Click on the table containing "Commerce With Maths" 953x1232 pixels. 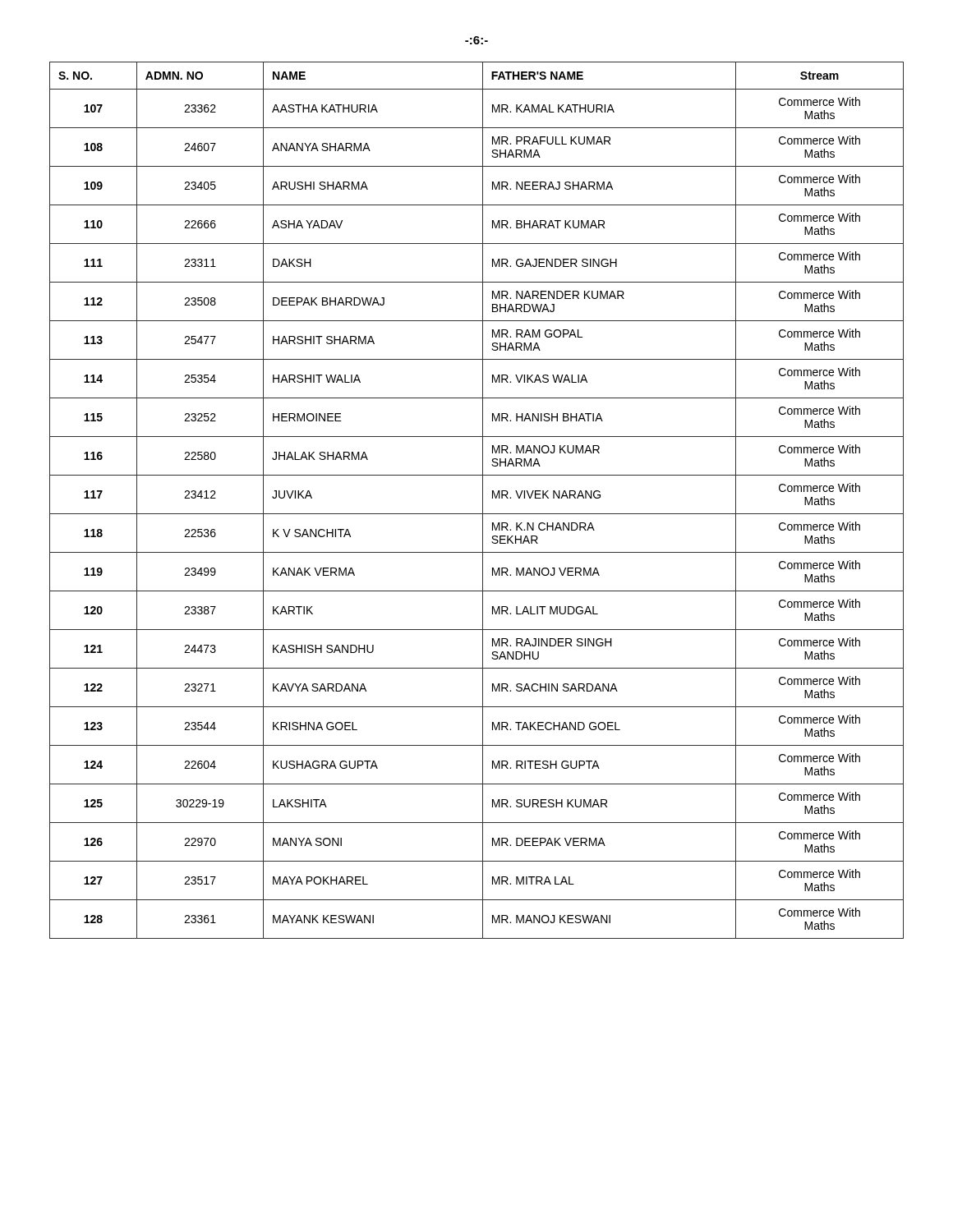coord(476,500)
